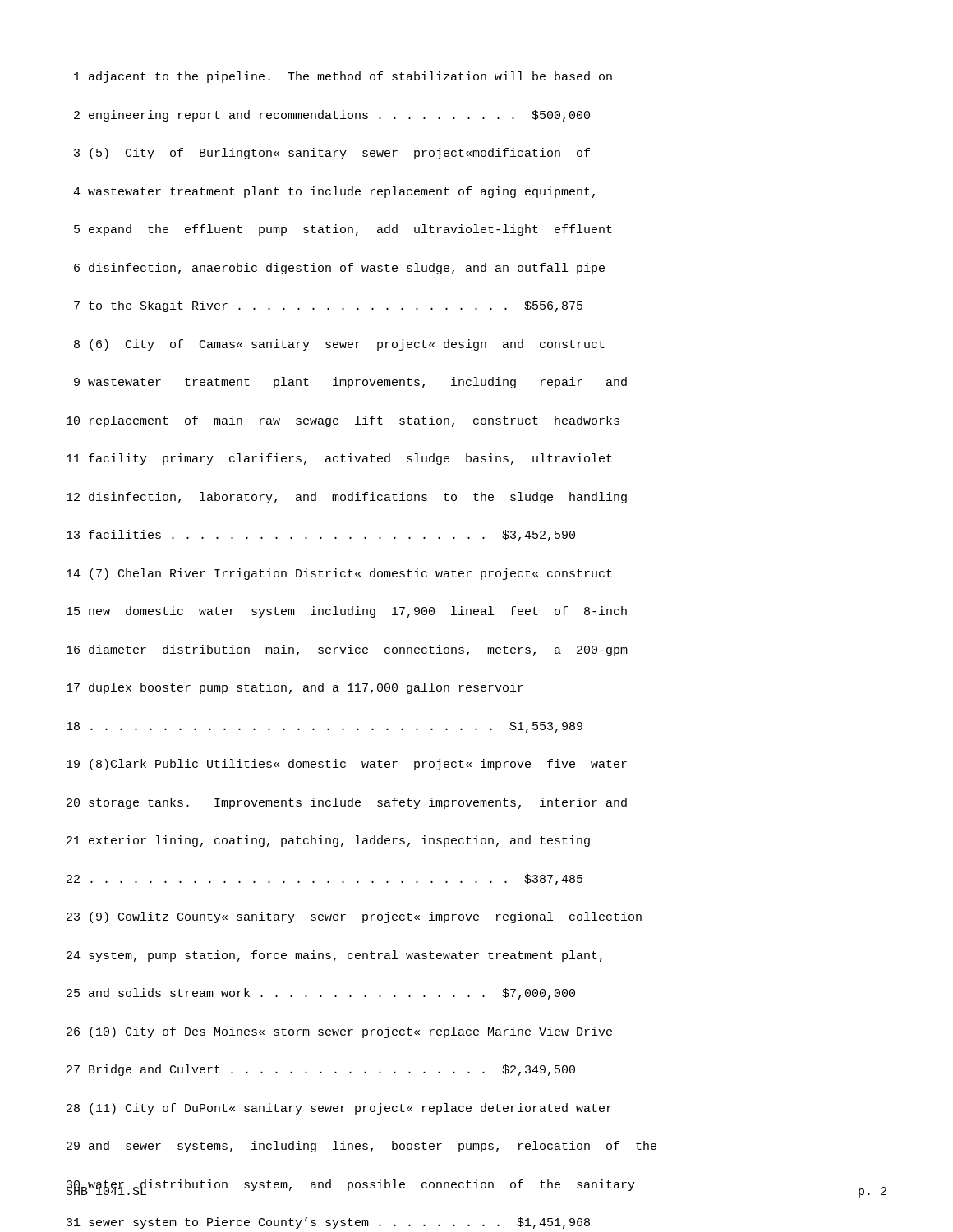Select the list item that reads "28 (11) City of DuPont« sanitary sewer"
This screenshot has width=953, height=1232.
339,1109
